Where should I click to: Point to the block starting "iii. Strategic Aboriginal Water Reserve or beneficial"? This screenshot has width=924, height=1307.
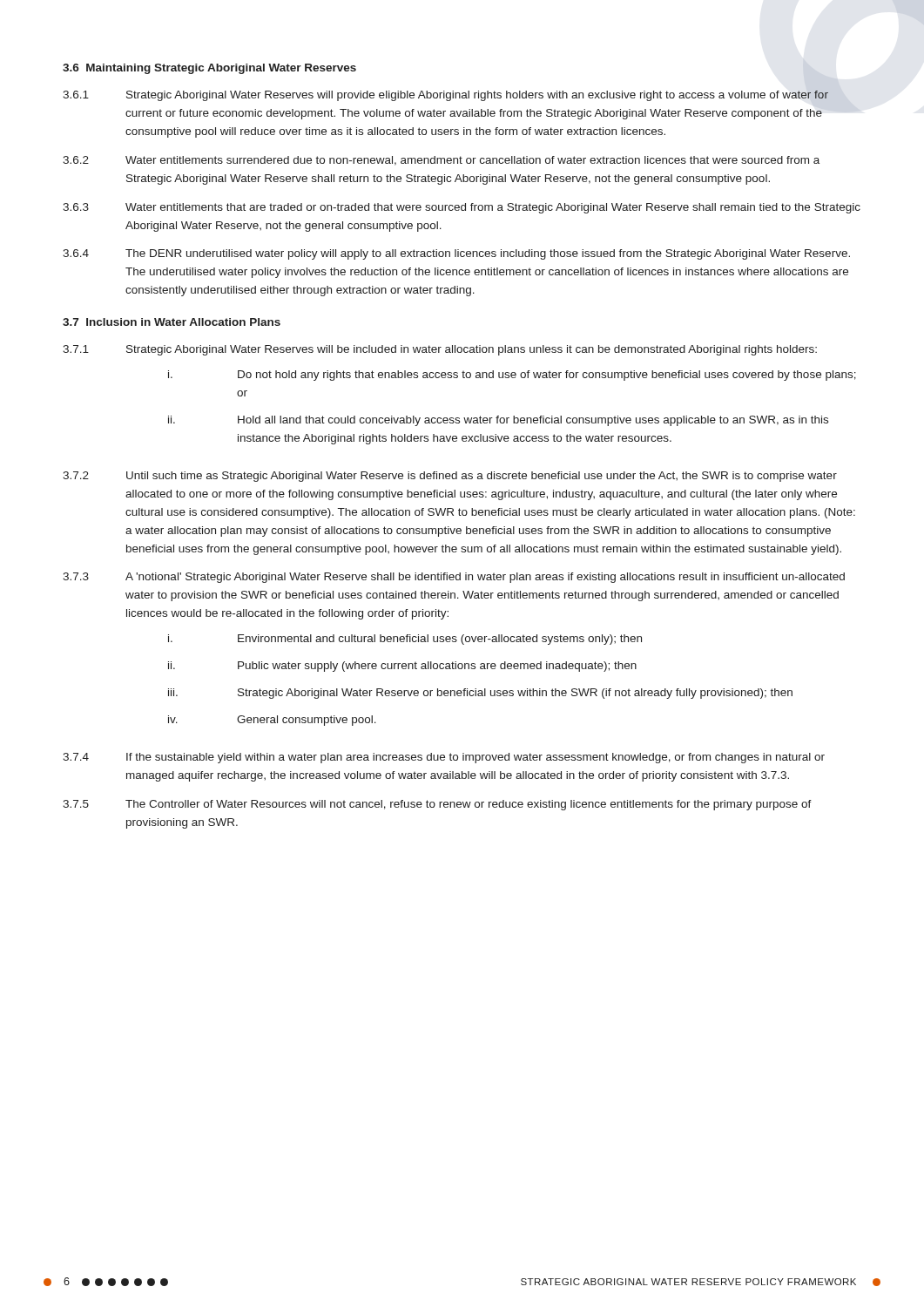(514, 693)
